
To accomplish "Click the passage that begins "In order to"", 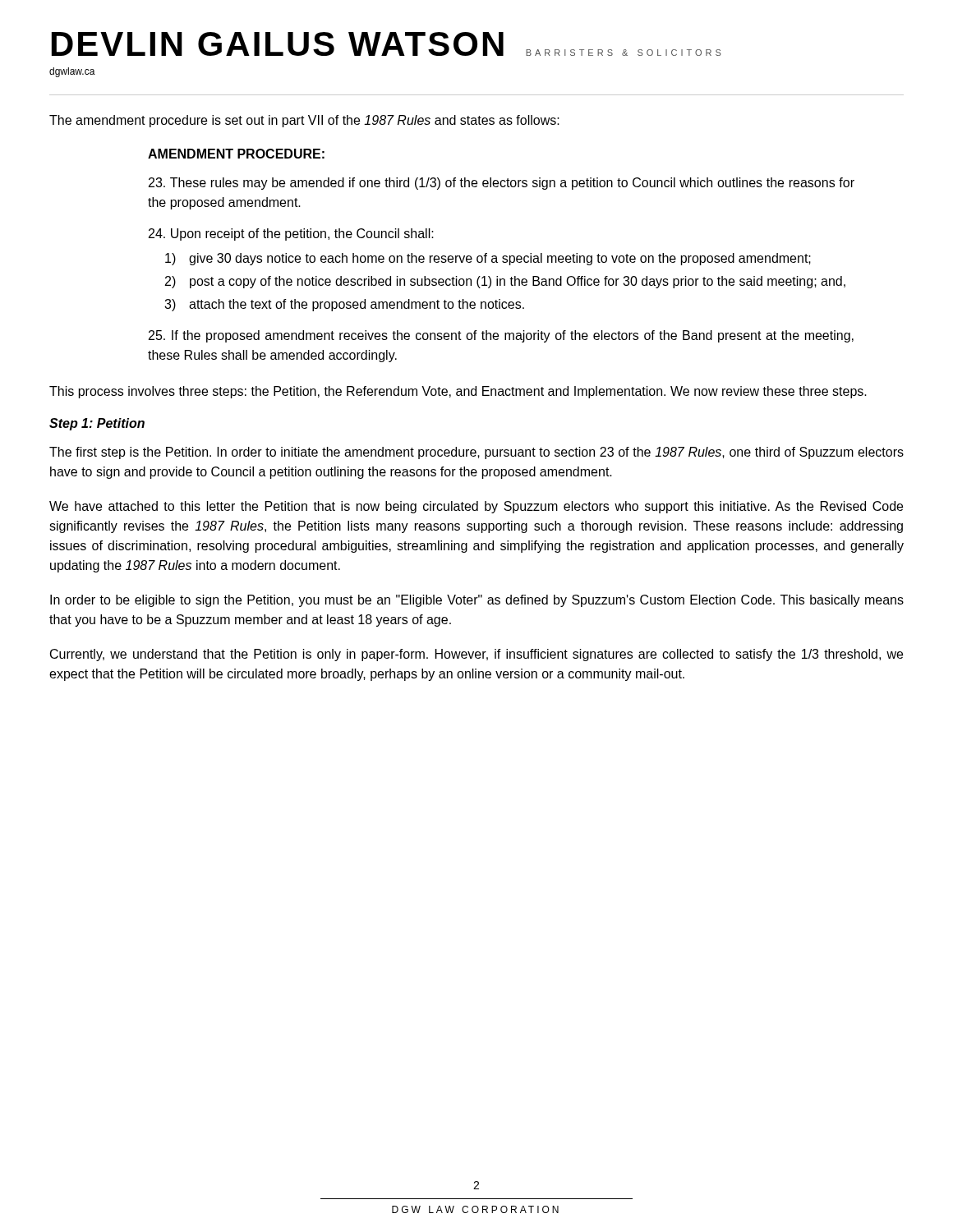I will [x=476, y=610].
